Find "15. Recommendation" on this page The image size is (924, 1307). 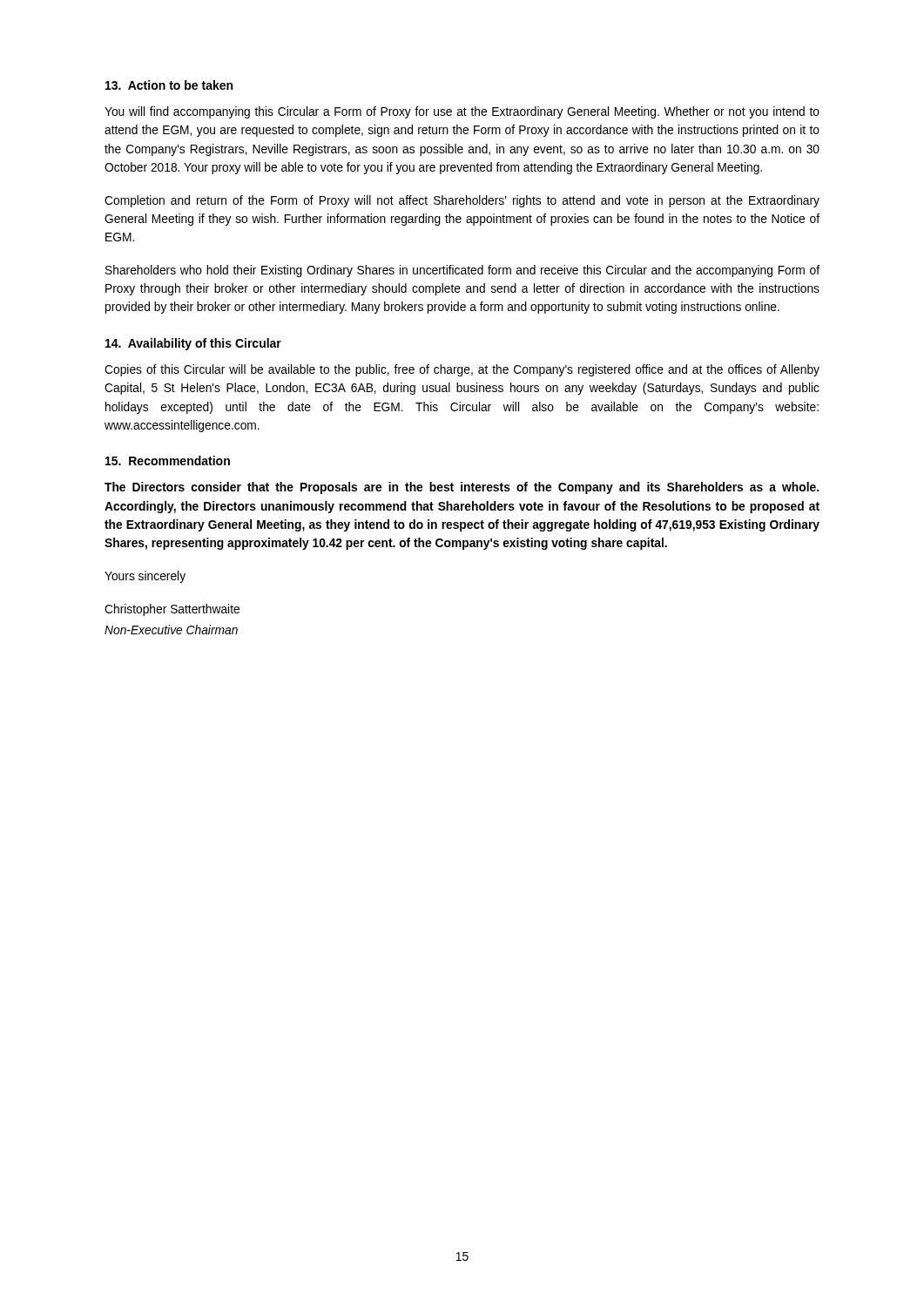168,461
